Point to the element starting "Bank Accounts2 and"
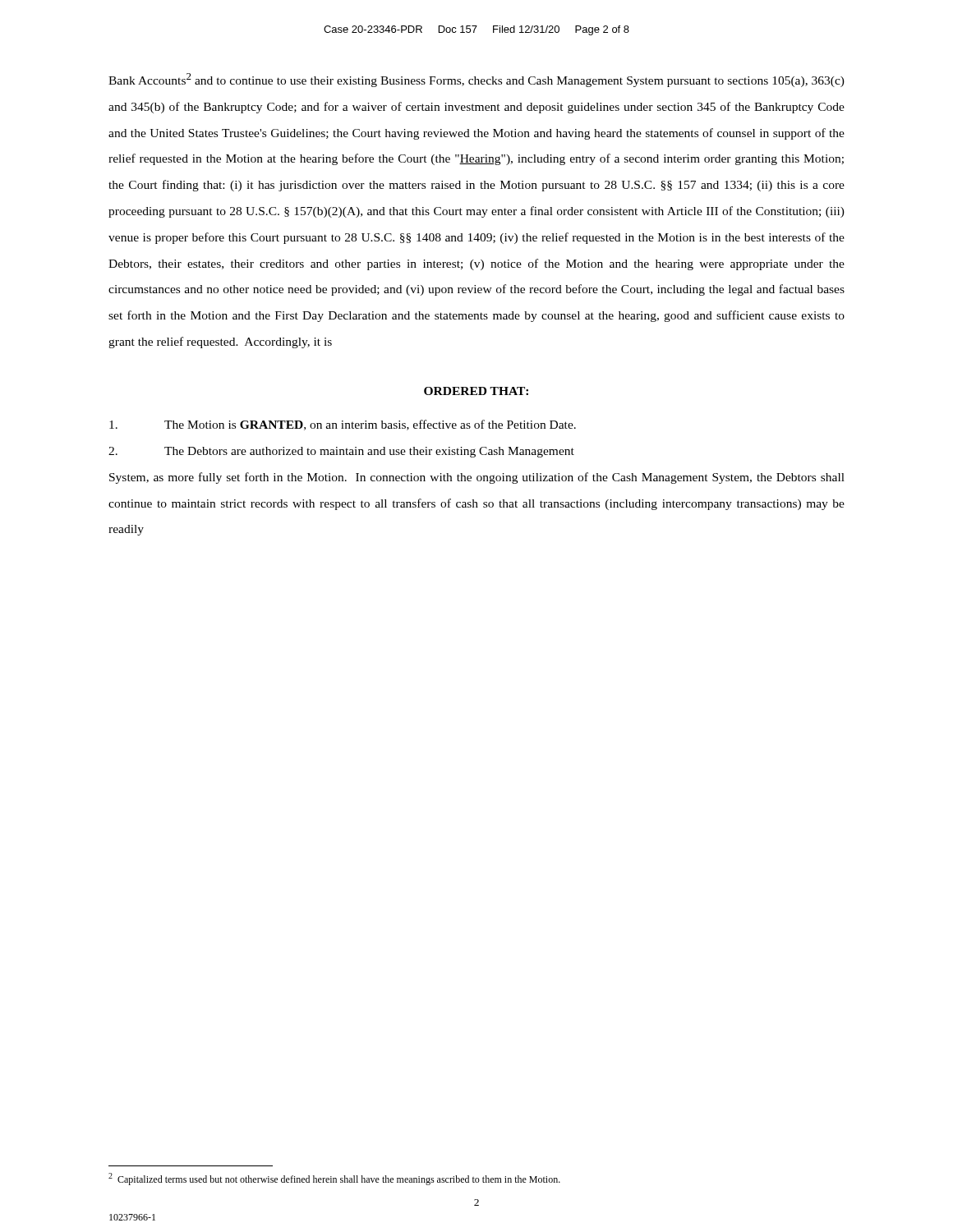Viewport: 953px width, 1232px height. tap(476, 209)
